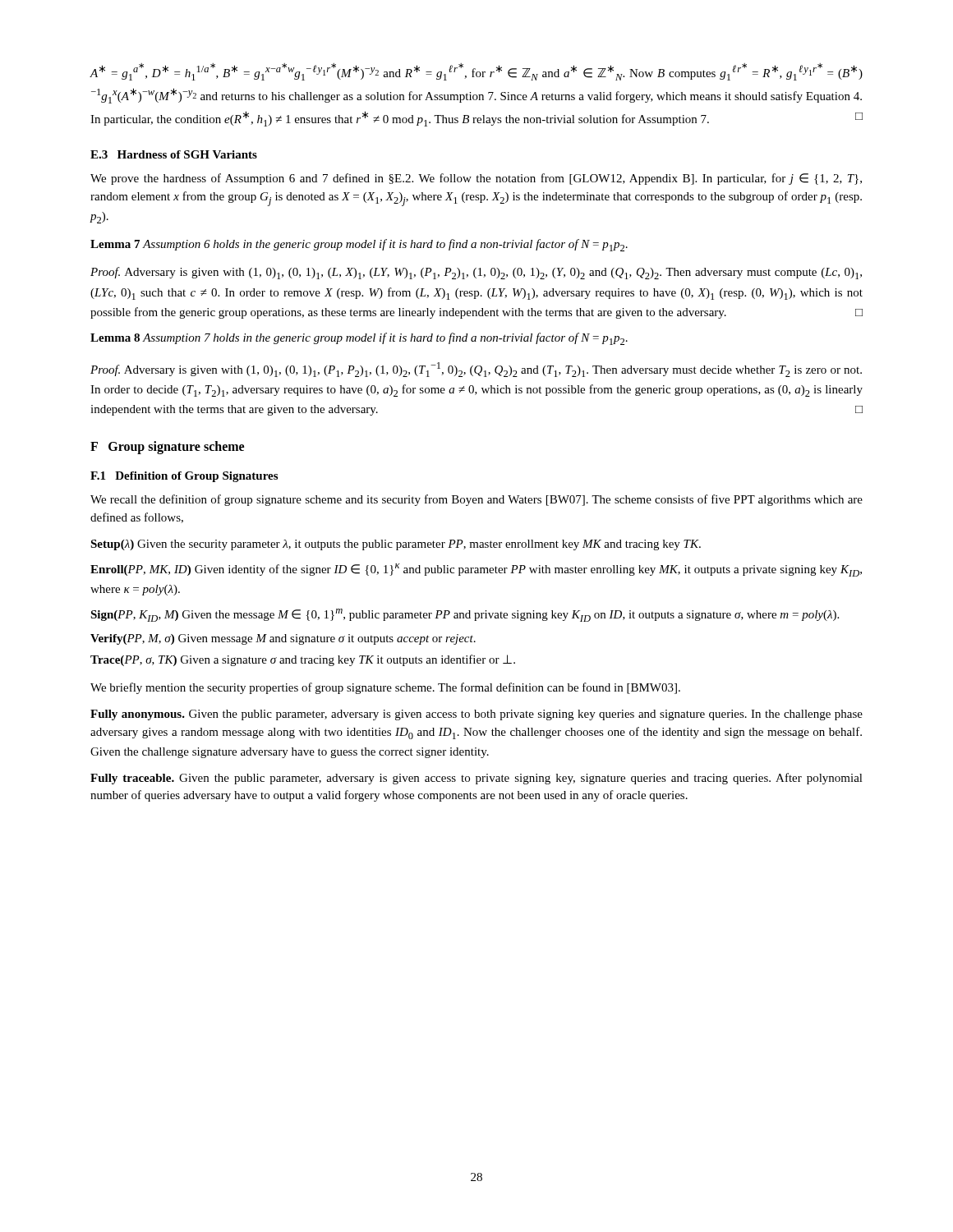Viewport: 953px width, 1232px height.
Task: Click the passage that begins "Sign(PP, KID, M) Given"
Action: 465,614
